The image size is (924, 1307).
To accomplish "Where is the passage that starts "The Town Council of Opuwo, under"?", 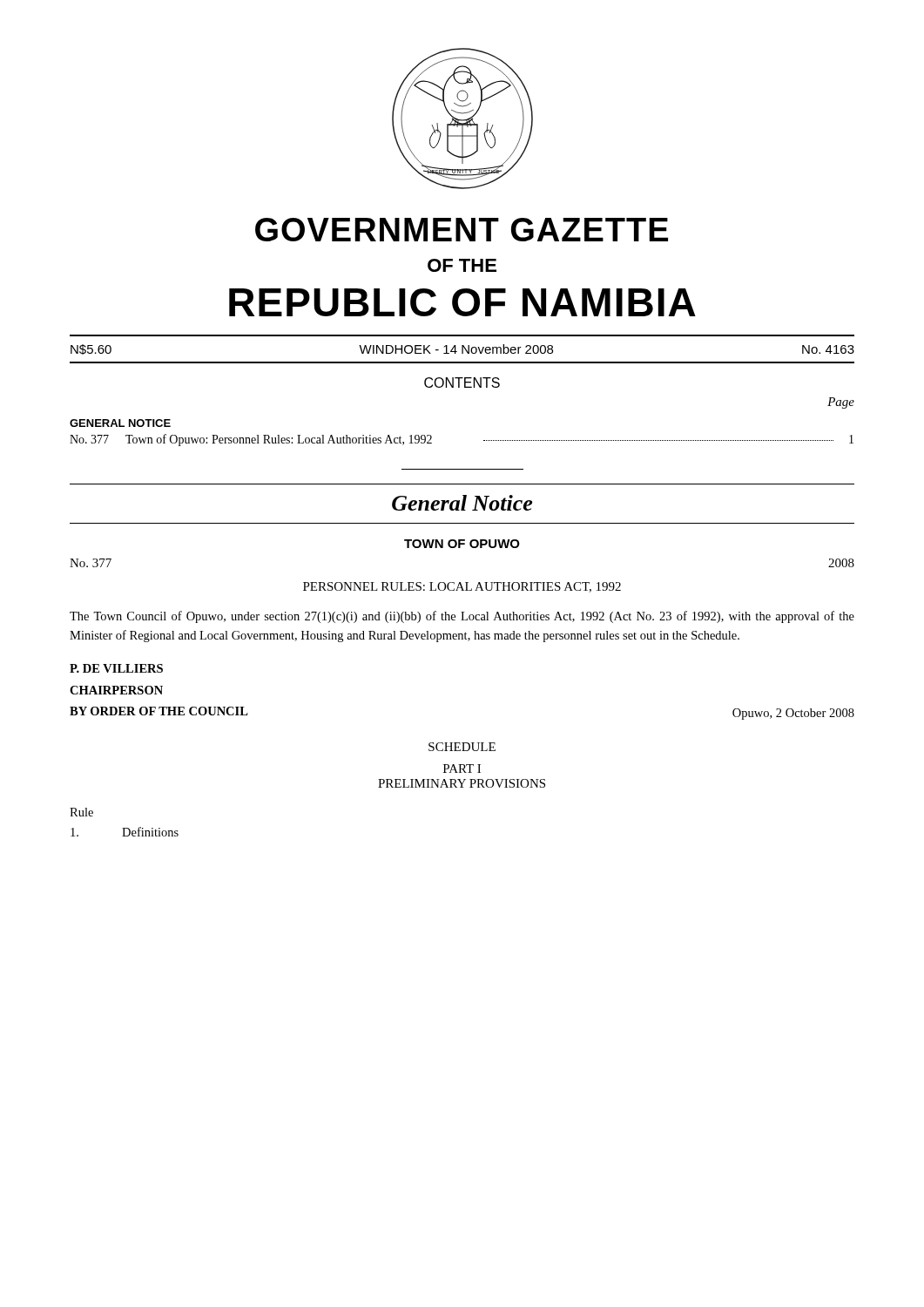I will point(462,626).
